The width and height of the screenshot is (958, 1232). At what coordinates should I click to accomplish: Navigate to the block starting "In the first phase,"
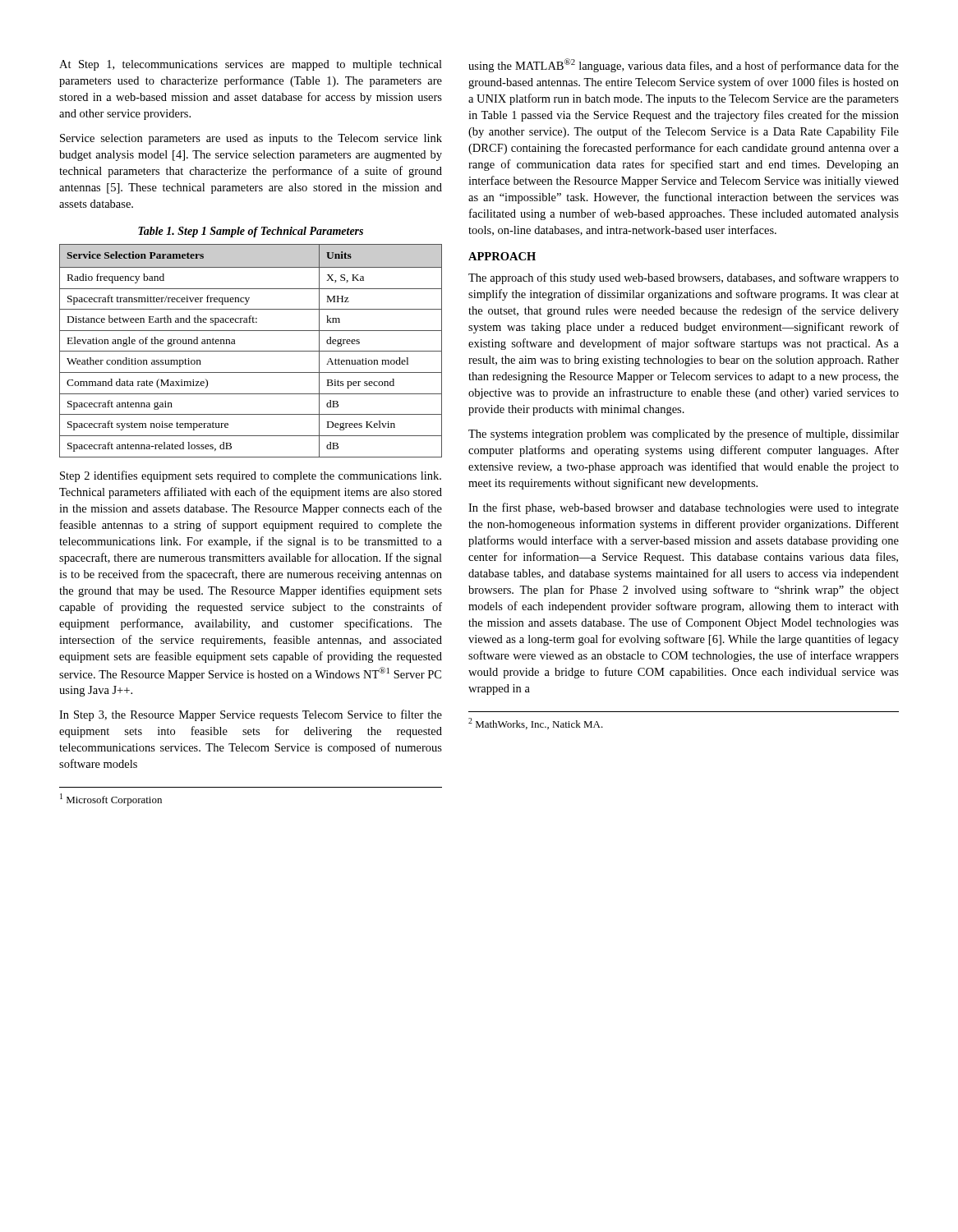684,598
